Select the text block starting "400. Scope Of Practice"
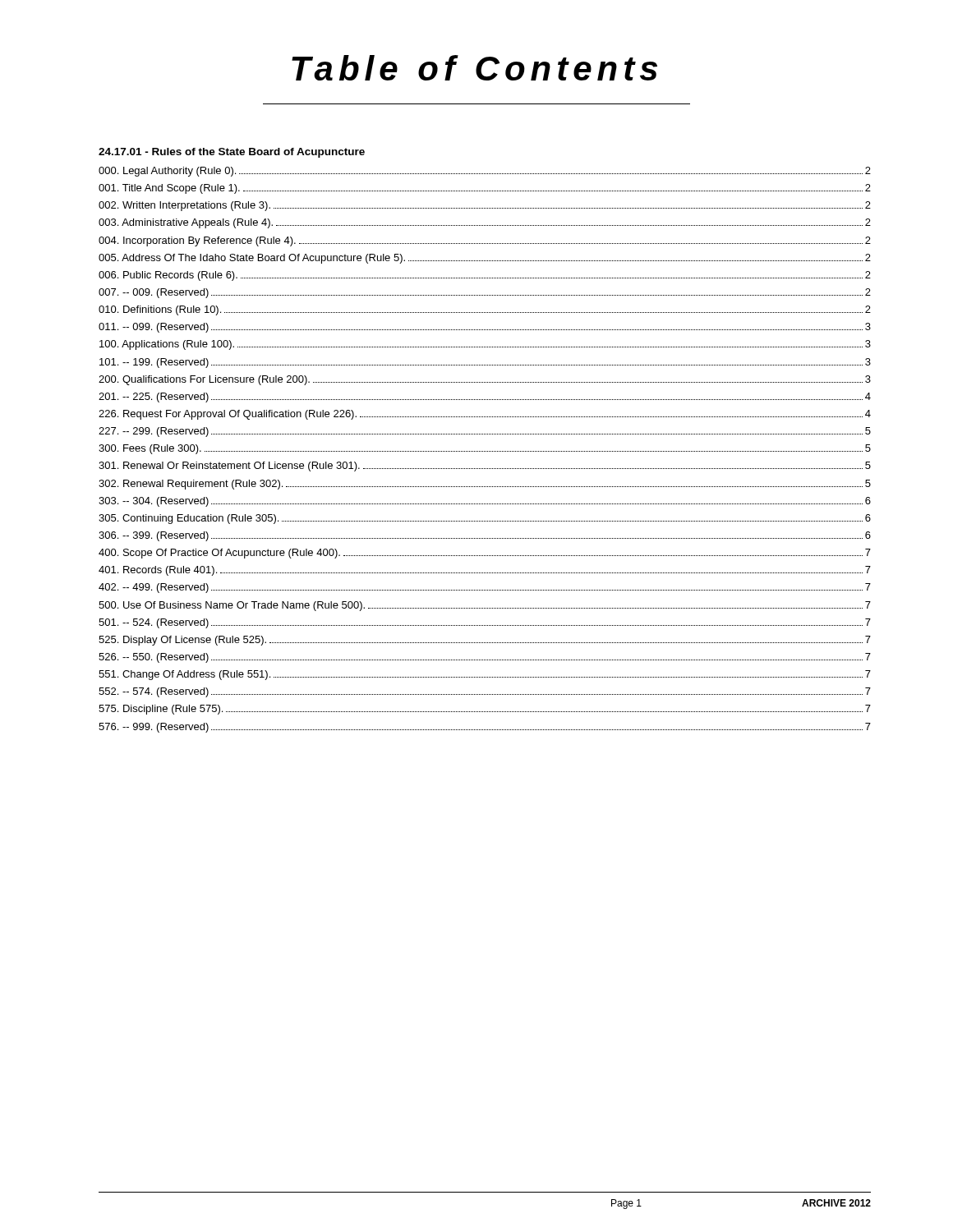 [x=485, y=553]
